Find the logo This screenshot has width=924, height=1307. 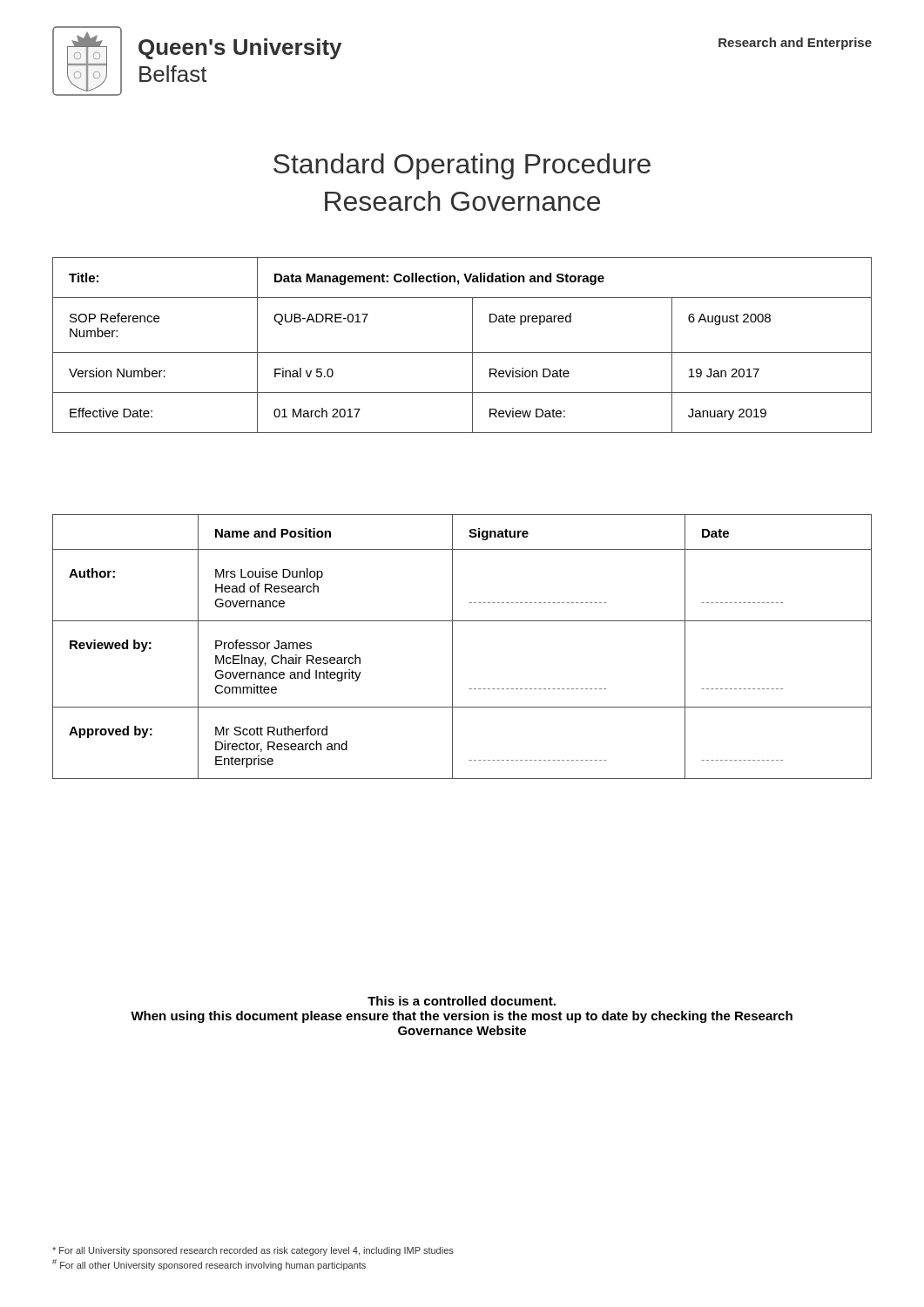(x=197, y=61)
